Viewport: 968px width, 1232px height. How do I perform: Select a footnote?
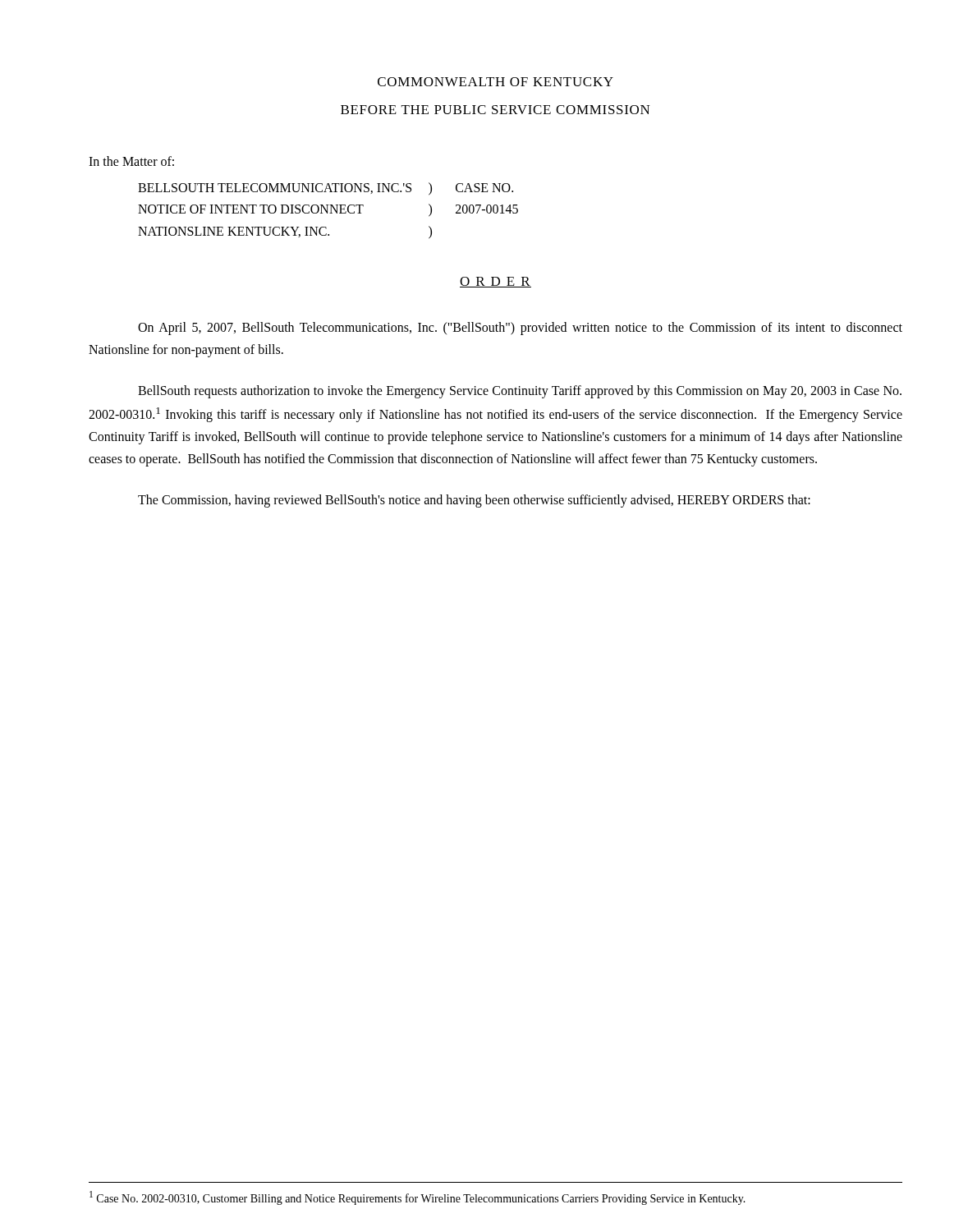495,1198
